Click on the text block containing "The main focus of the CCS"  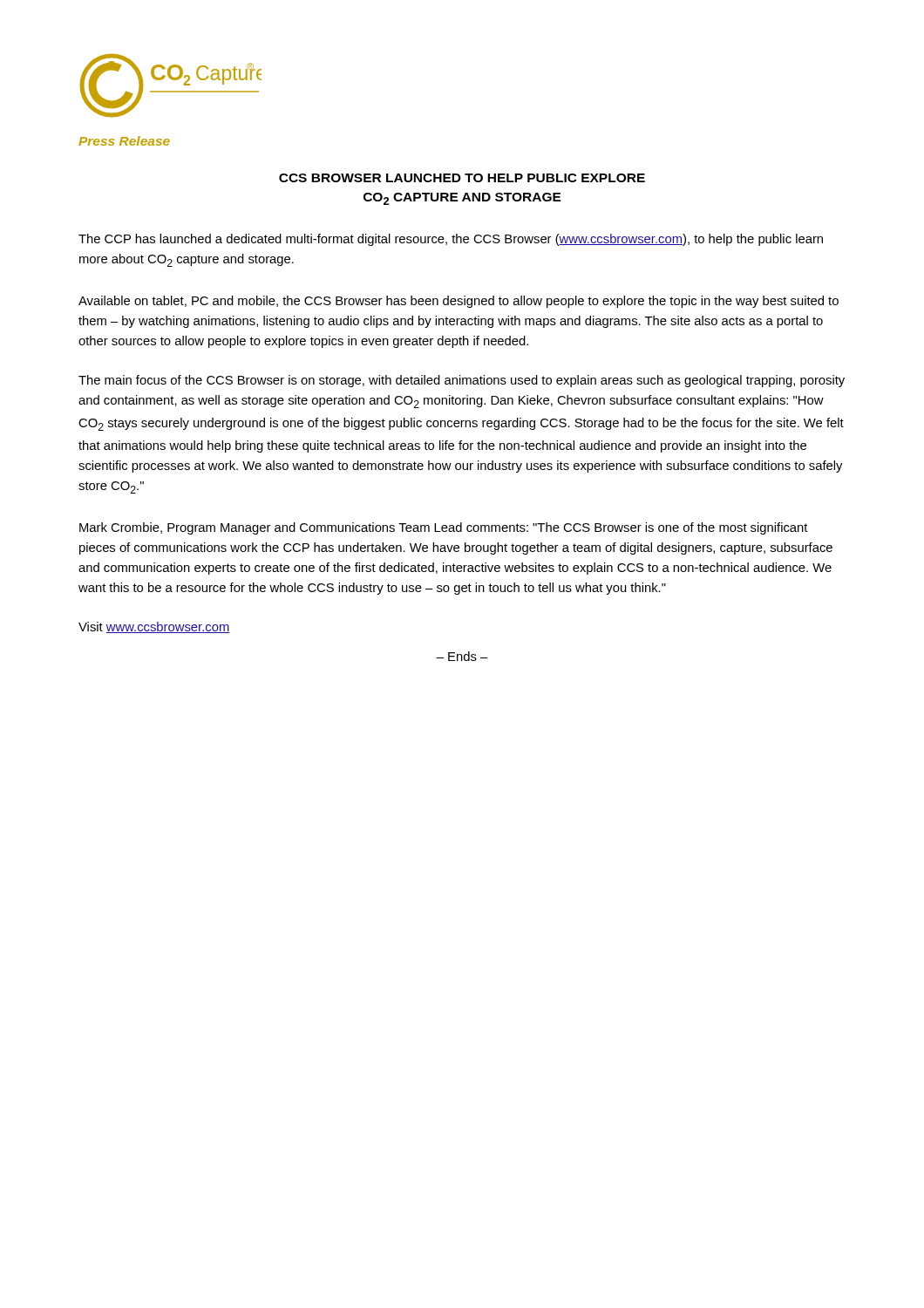point(462,435)
